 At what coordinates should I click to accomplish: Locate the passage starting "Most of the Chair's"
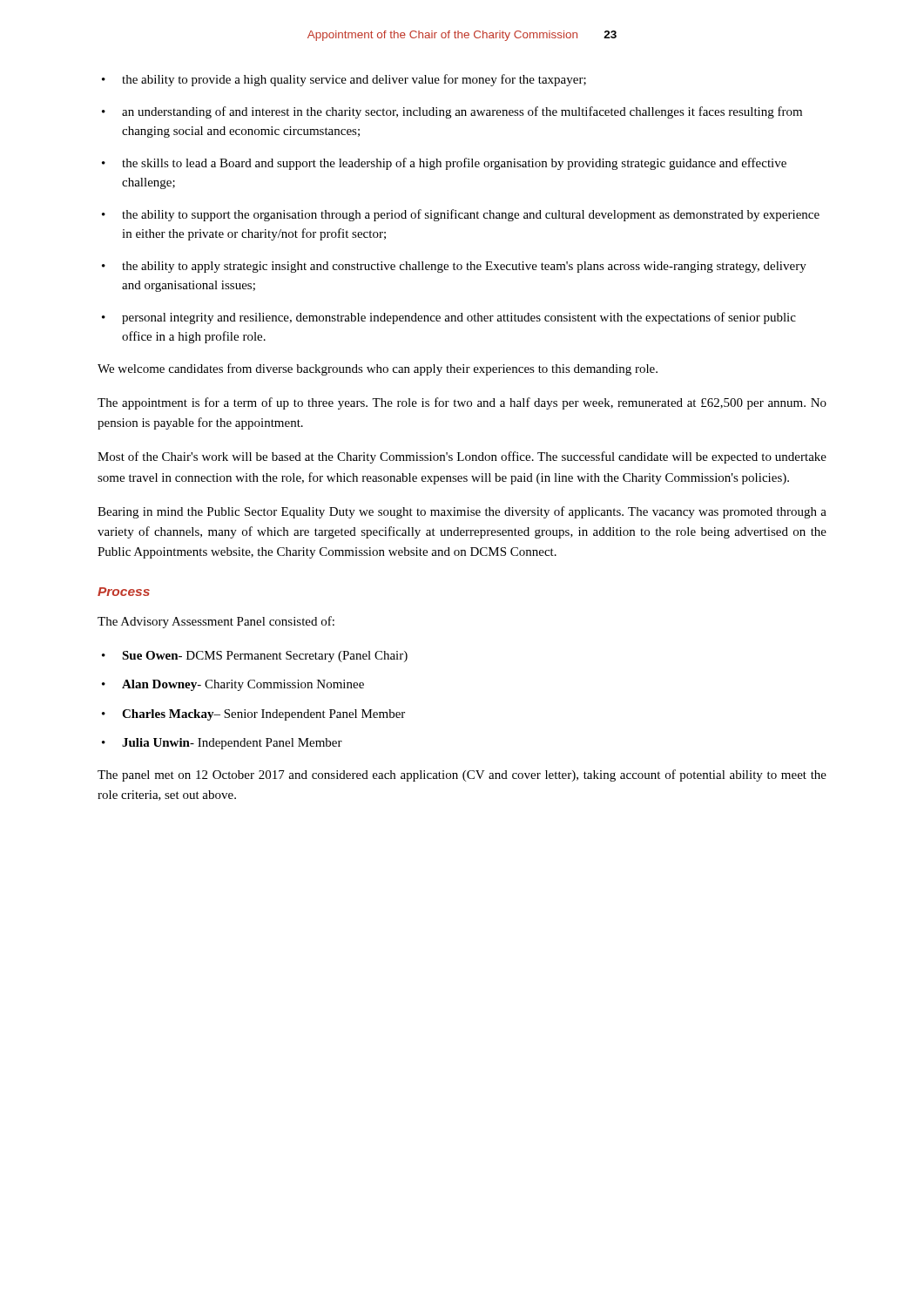[462, 467]
